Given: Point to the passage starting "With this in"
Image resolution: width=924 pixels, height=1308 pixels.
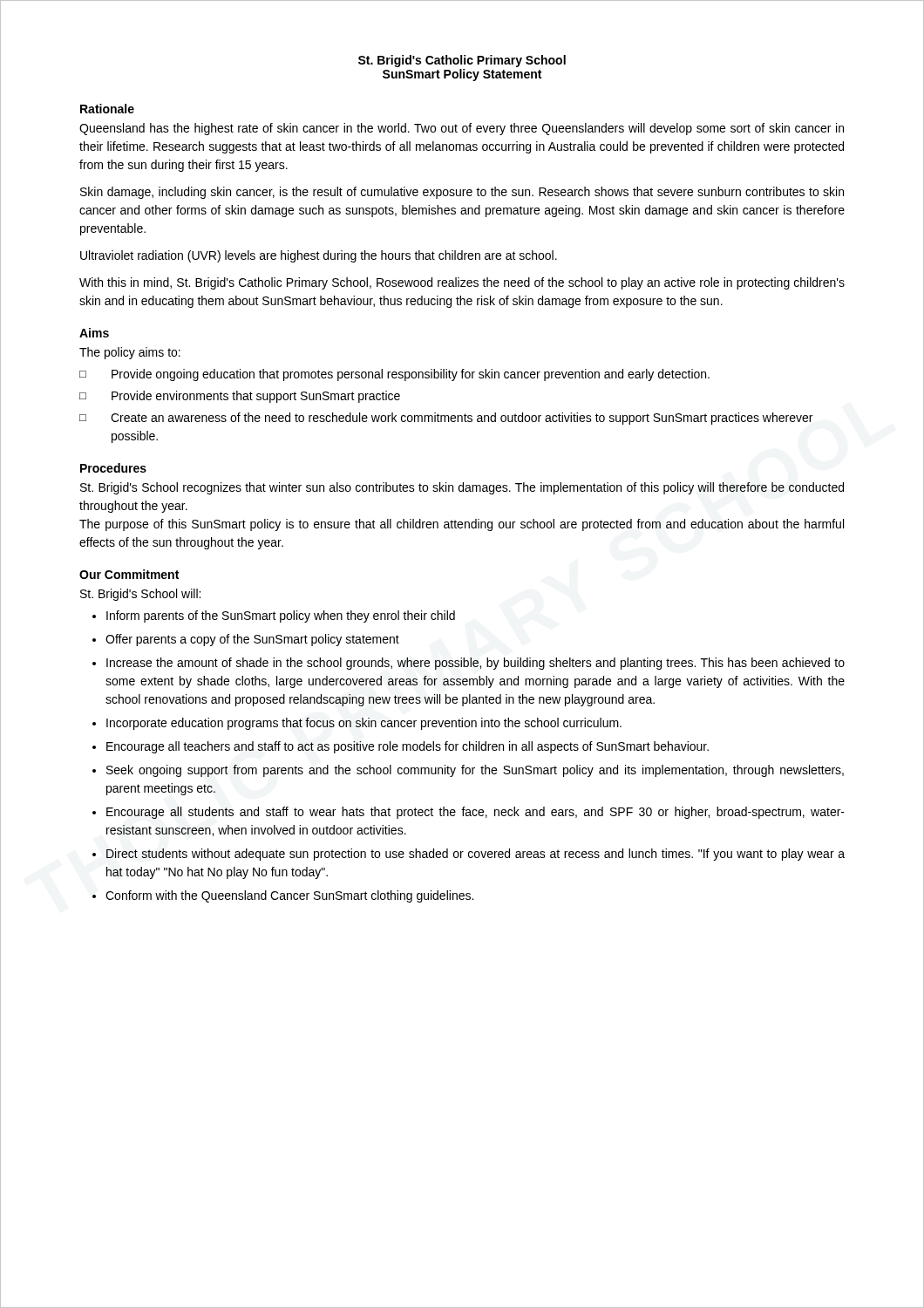Looking at the screenshot, I should click(462, 292).
